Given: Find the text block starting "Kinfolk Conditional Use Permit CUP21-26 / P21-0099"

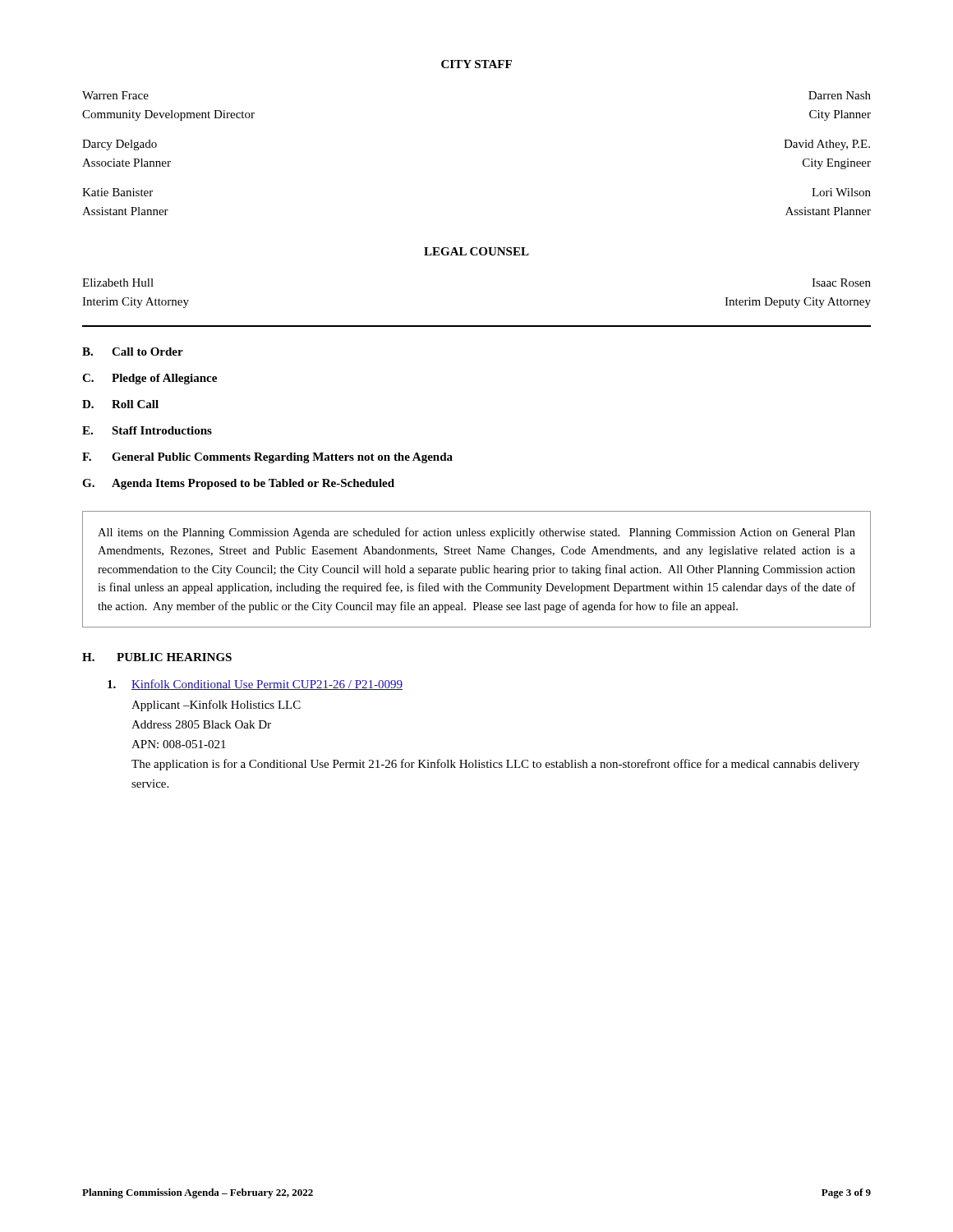Looking at the screenshot, I should pos(255,685).
